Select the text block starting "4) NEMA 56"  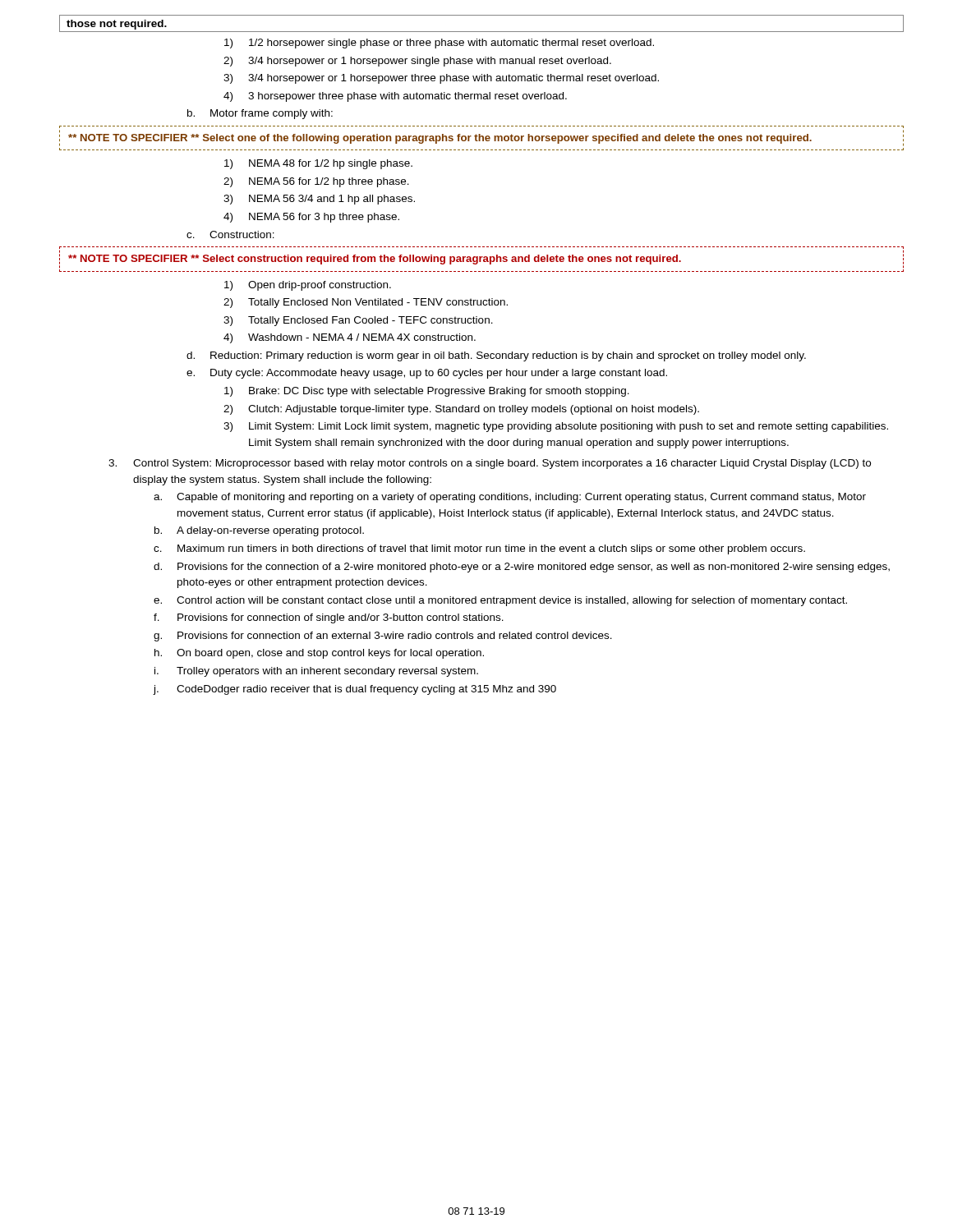pos(311,218)
